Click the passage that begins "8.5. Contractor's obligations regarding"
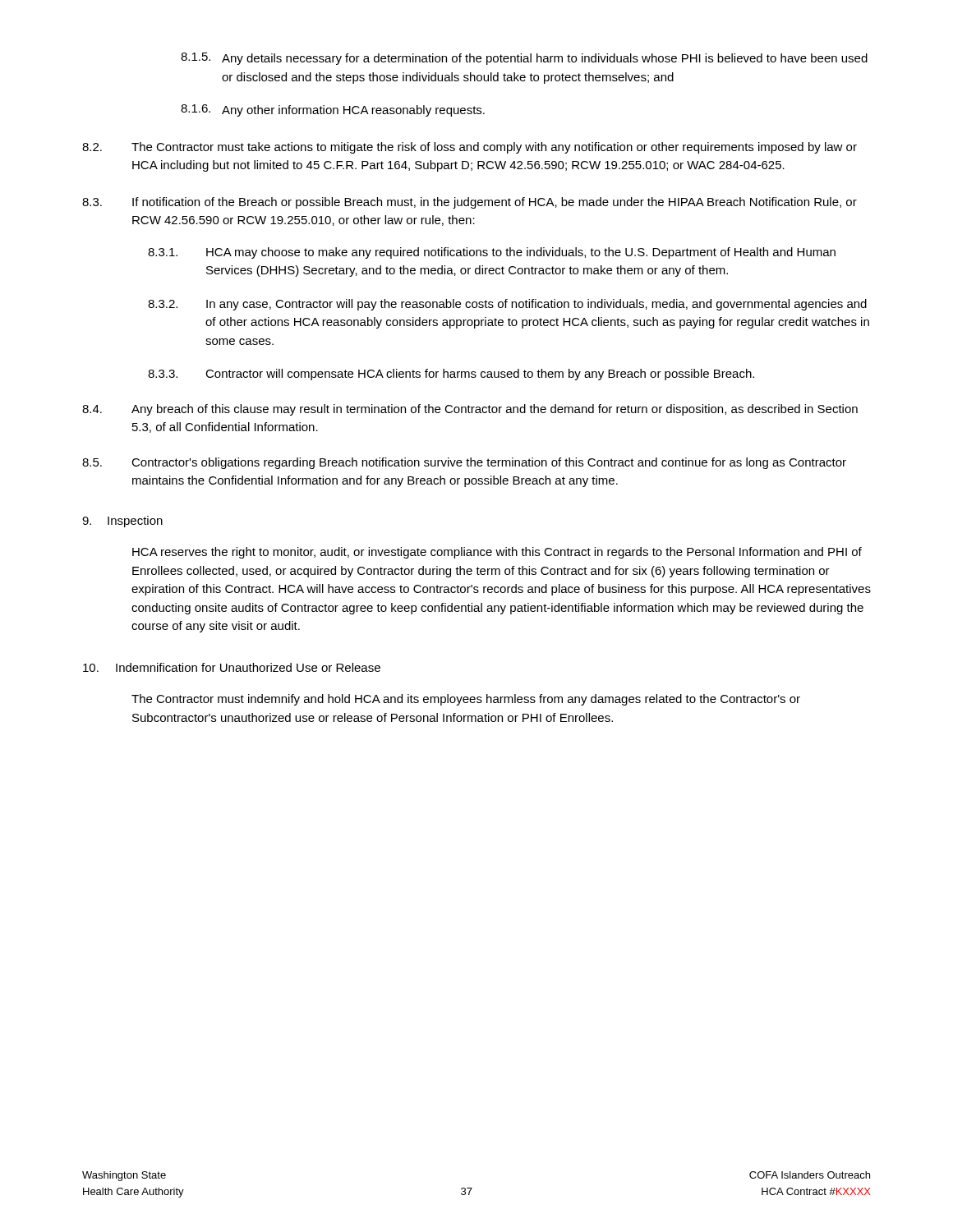The height and width of the screenshot is (1232, 953). pos(476,471)
